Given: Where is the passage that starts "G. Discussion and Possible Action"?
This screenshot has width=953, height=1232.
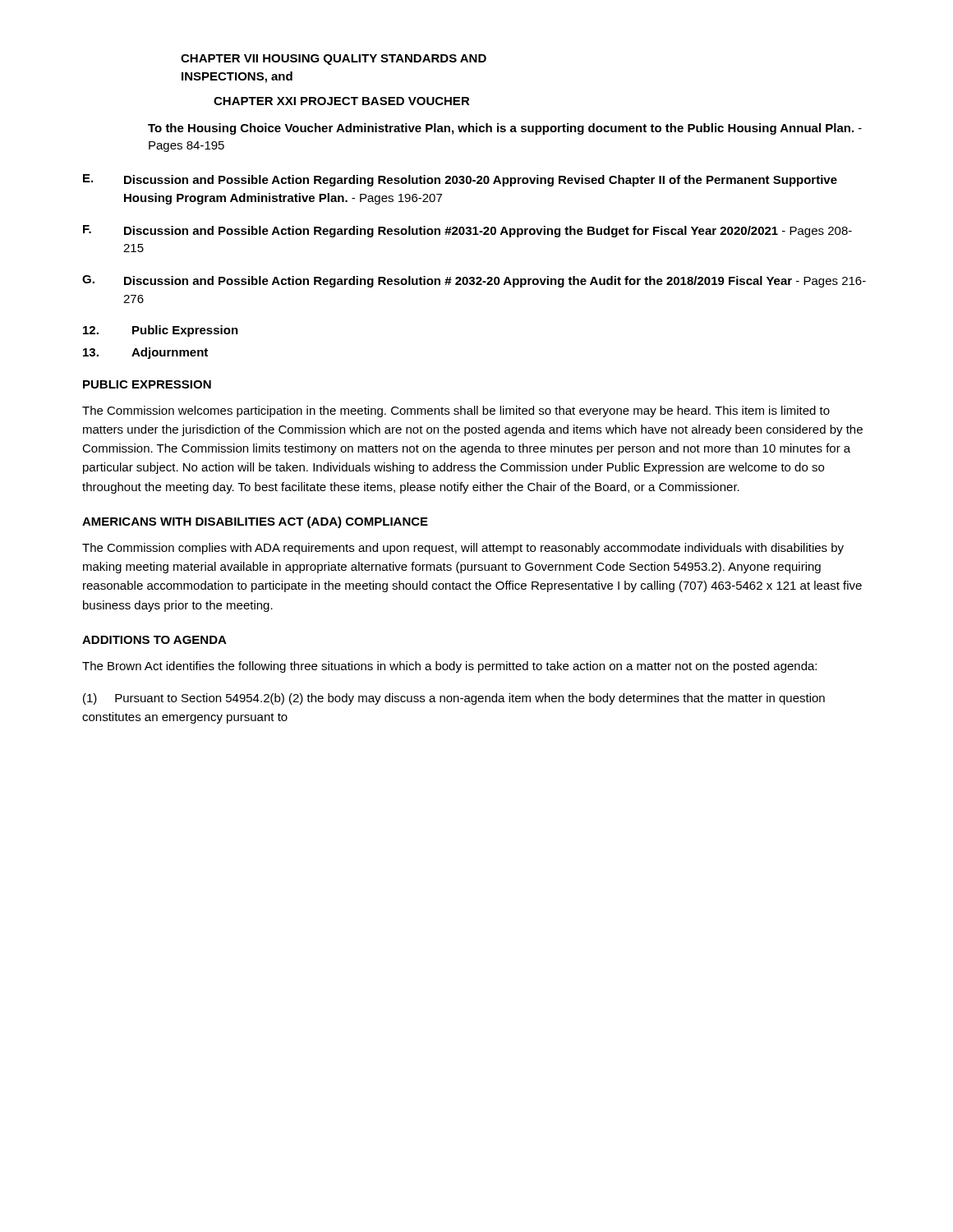Looking at the screenshot, I should pos(476,290).
